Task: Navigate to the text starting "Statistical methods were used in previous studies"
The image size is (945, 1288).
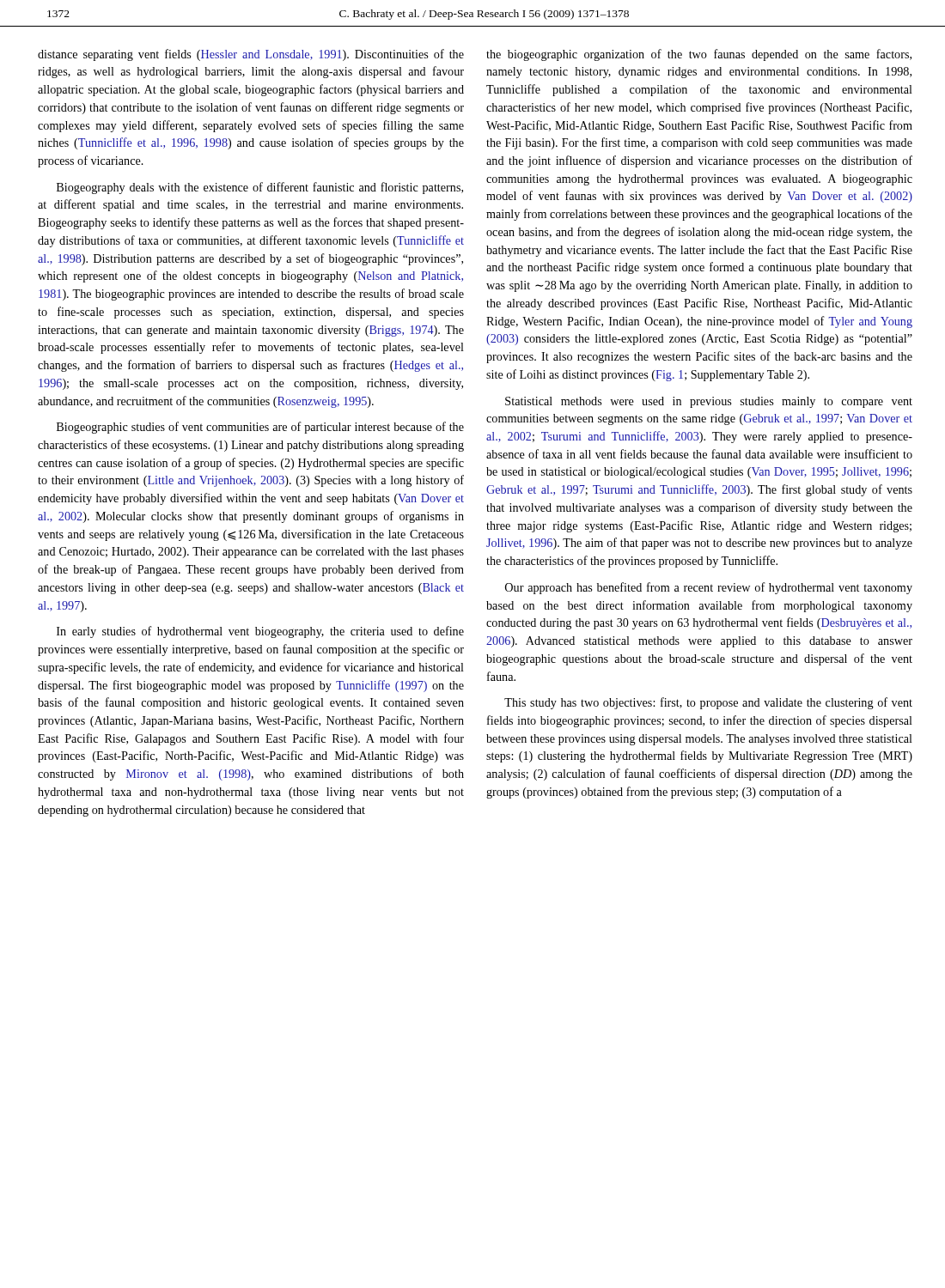Action: pos(699,481)
